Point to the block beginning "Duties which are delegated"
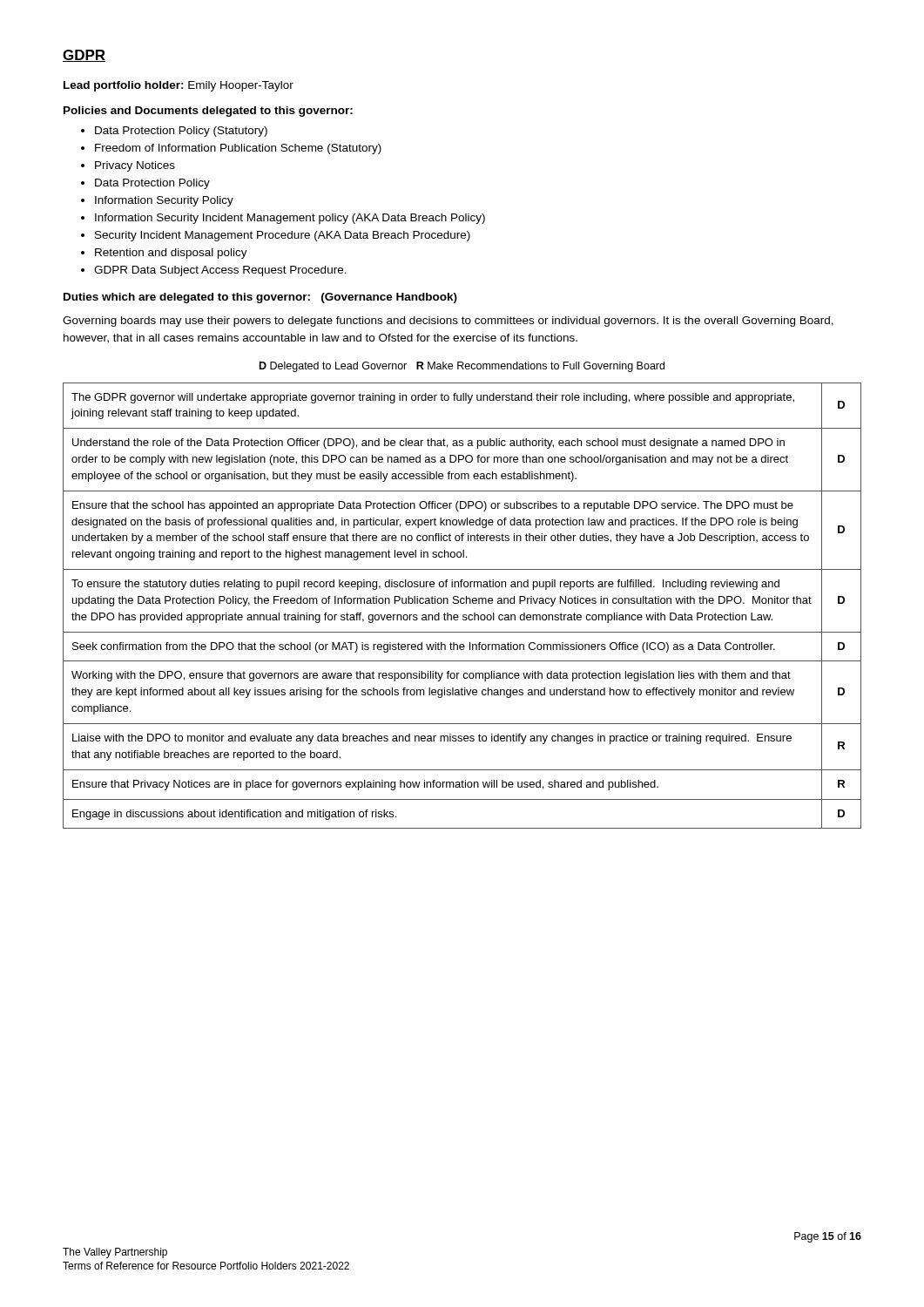 tap(260, 297)
